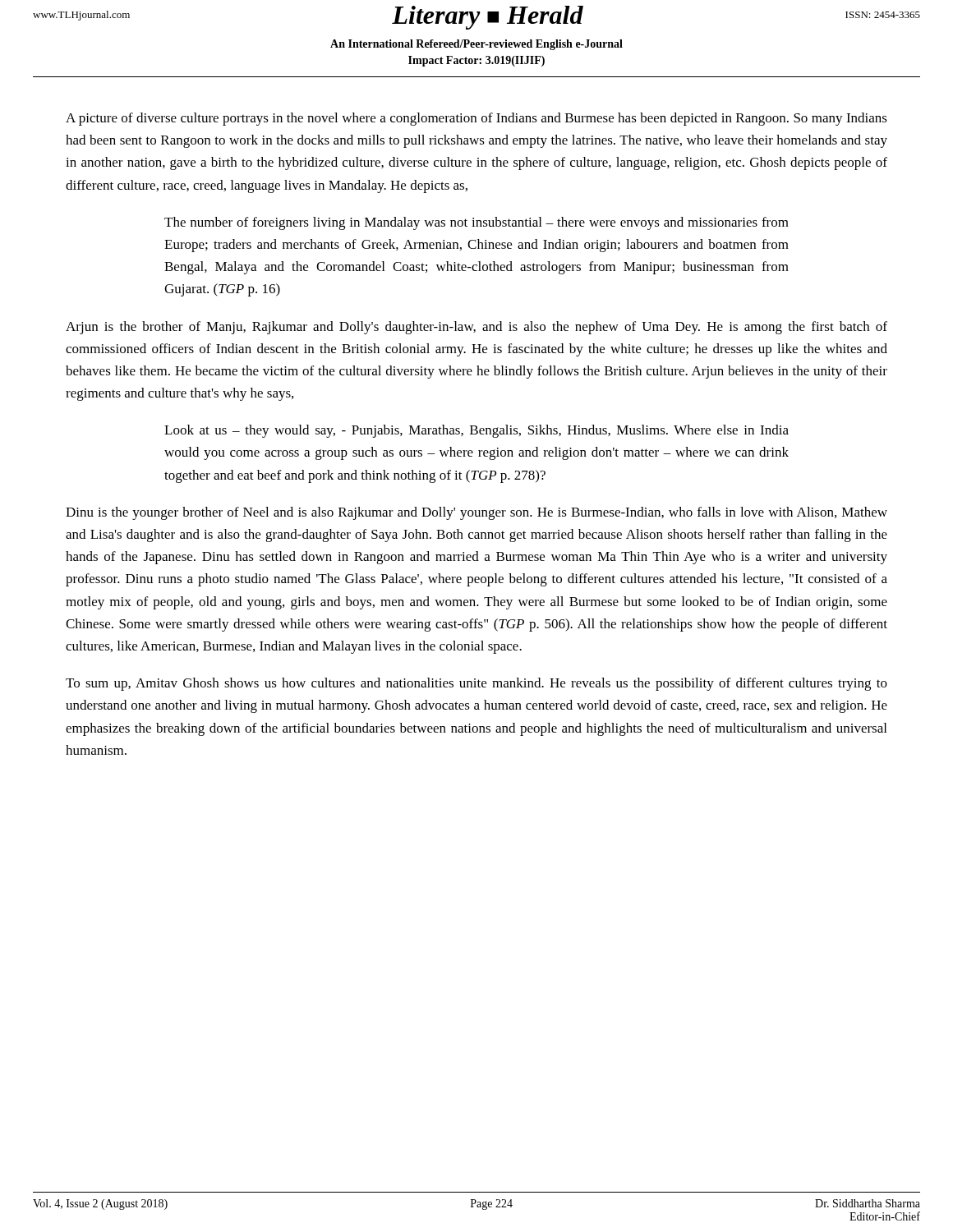Screen dimensions: 1232x953
Task: Locate the text block containing "To sum up, Amitav Ghosh shows us"
Action: coord(476,717)
